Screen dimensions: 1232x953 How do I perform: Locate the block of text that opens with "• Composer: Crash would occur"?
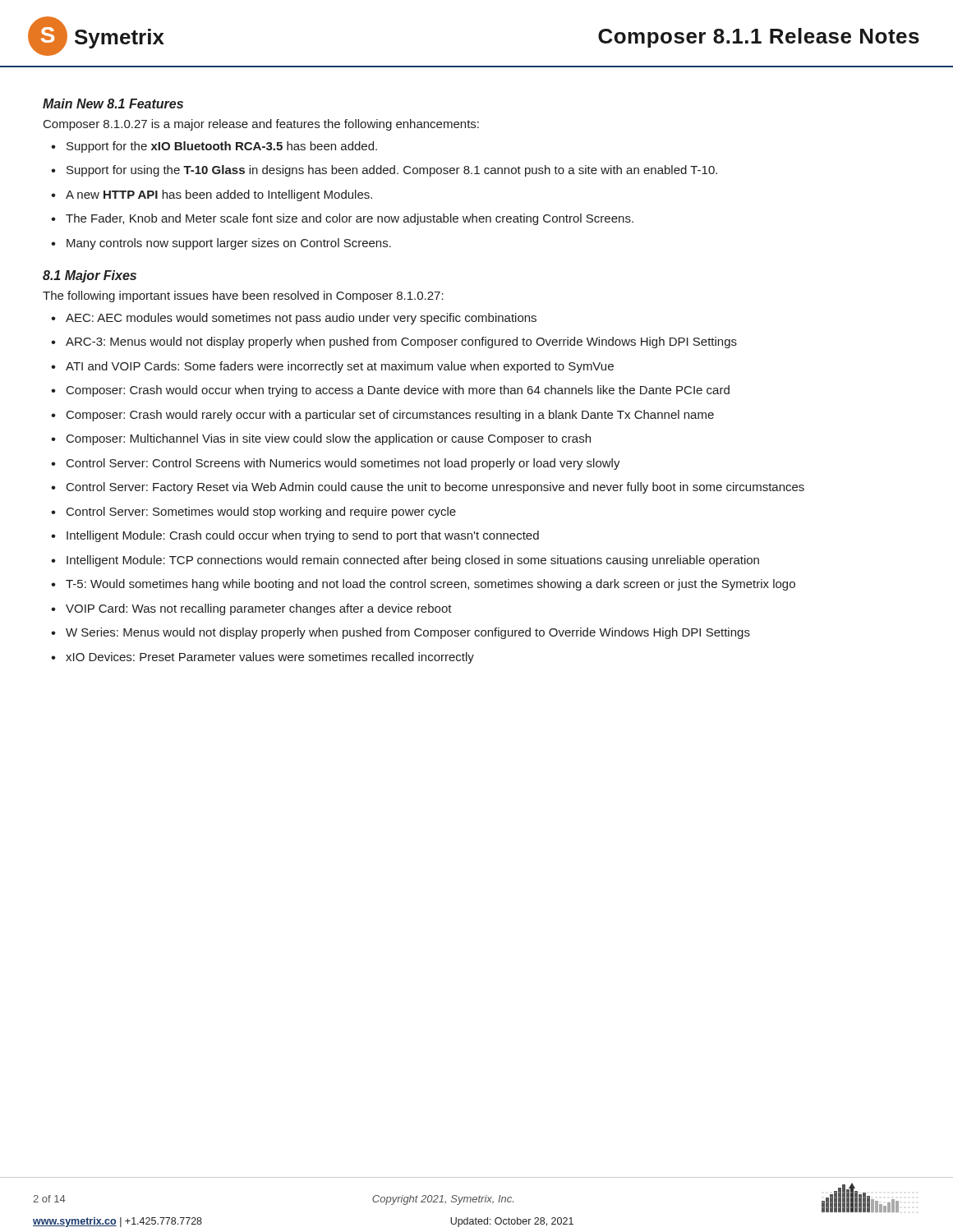481,391
